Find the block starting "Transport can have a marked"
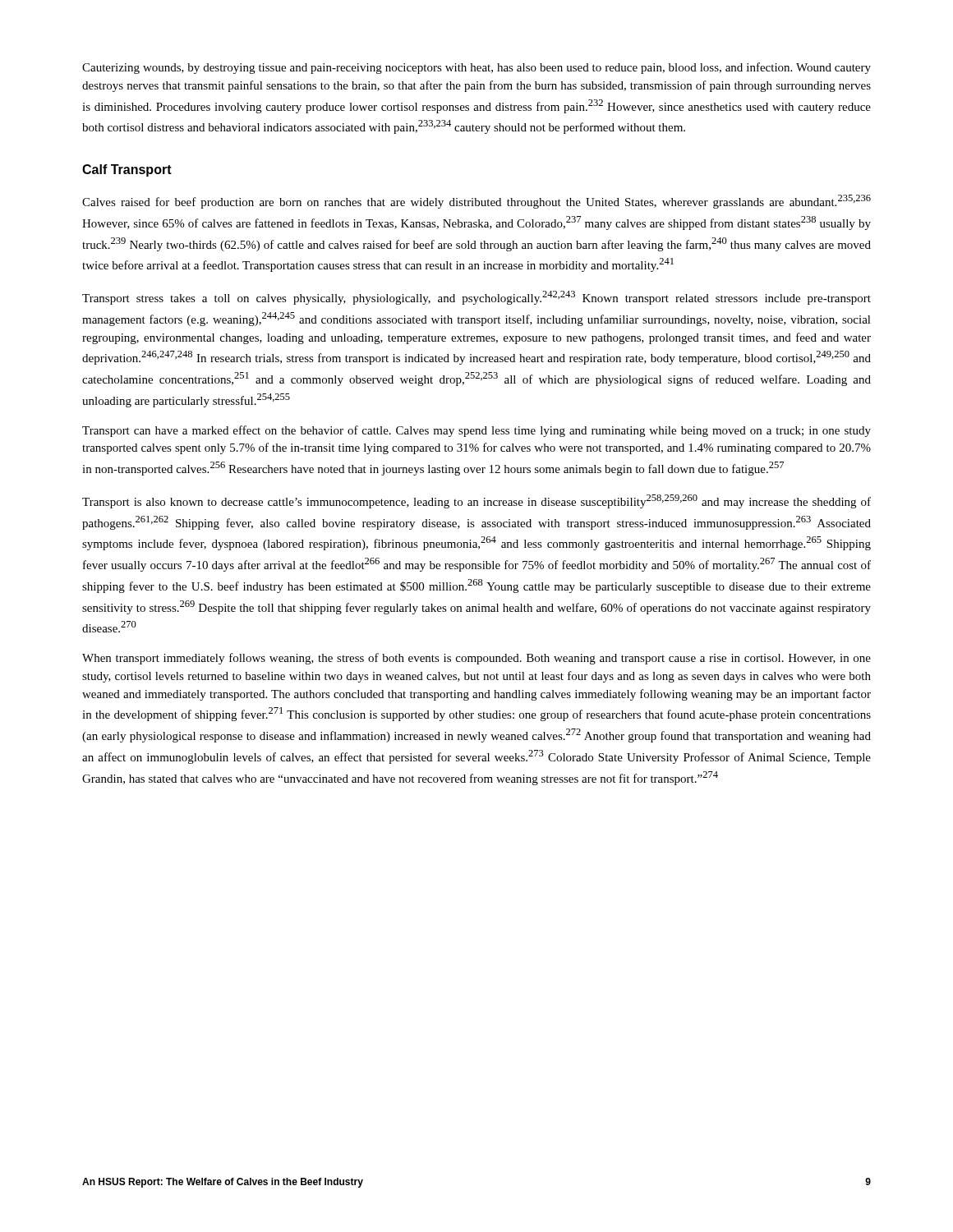The height and width of the screenshot is (1232, 953). [x=476, y=450]
